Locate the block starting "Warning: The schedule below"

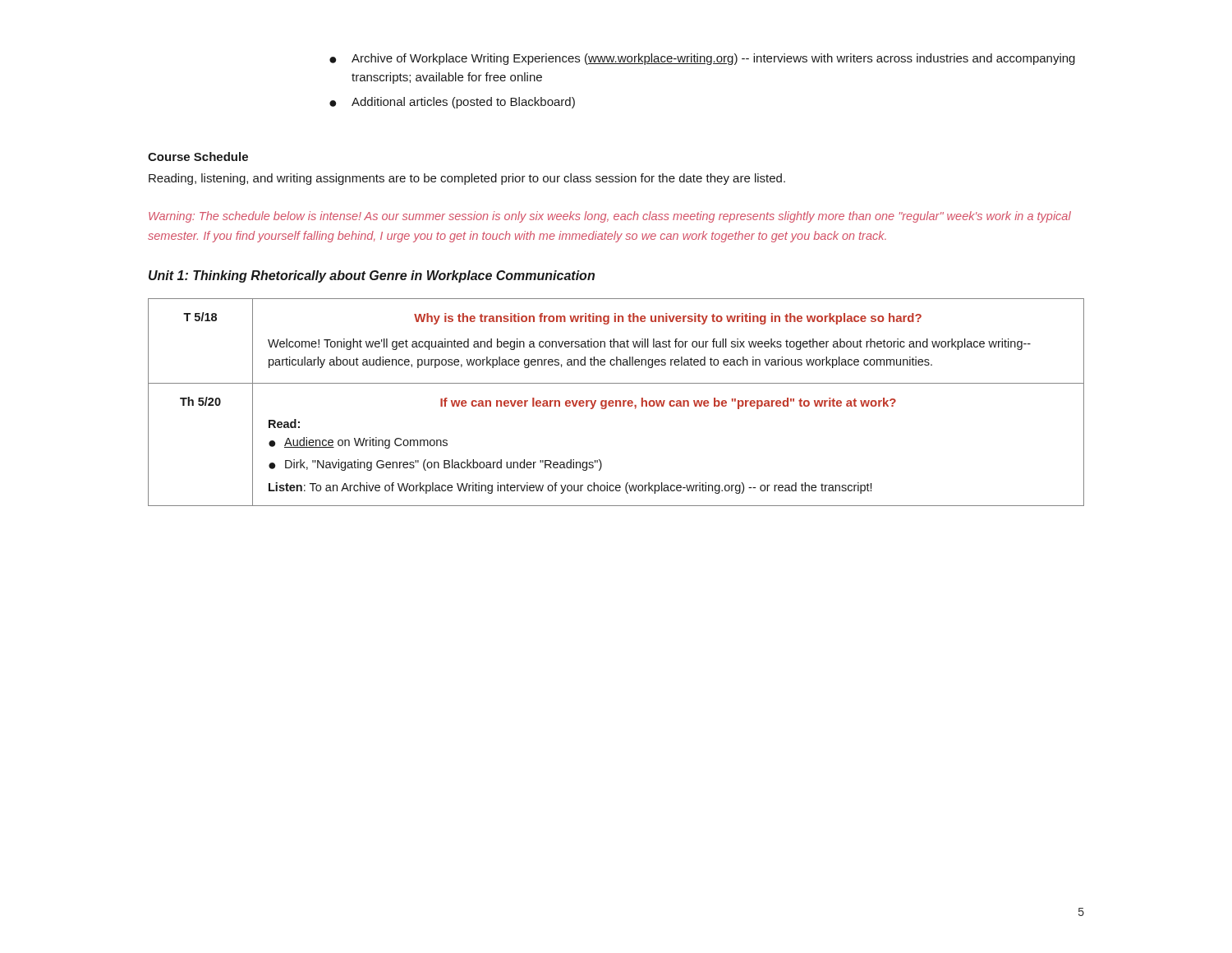[609, 226]
